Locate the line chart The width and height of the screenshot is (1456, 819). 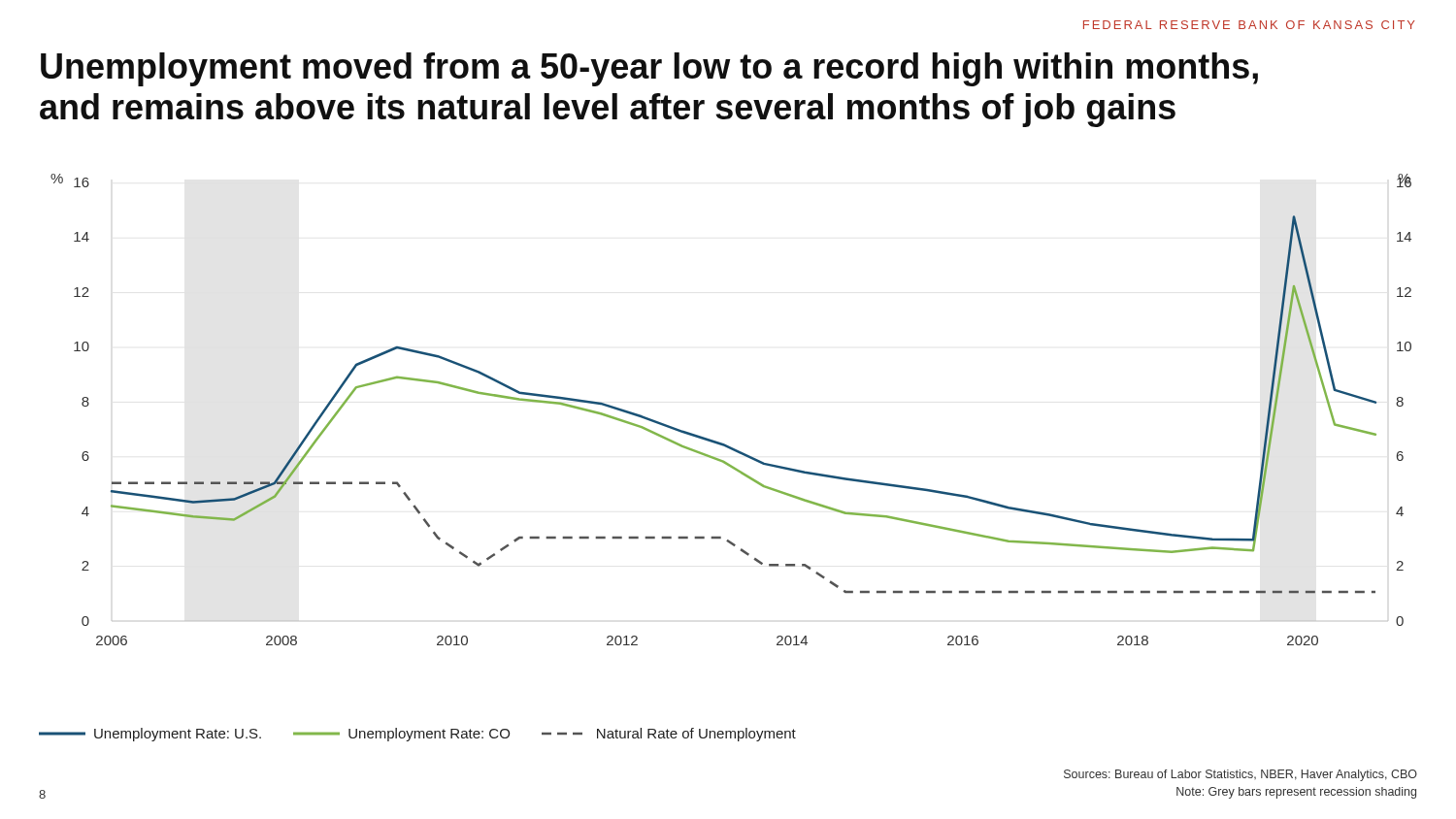[x=728, y=431]
